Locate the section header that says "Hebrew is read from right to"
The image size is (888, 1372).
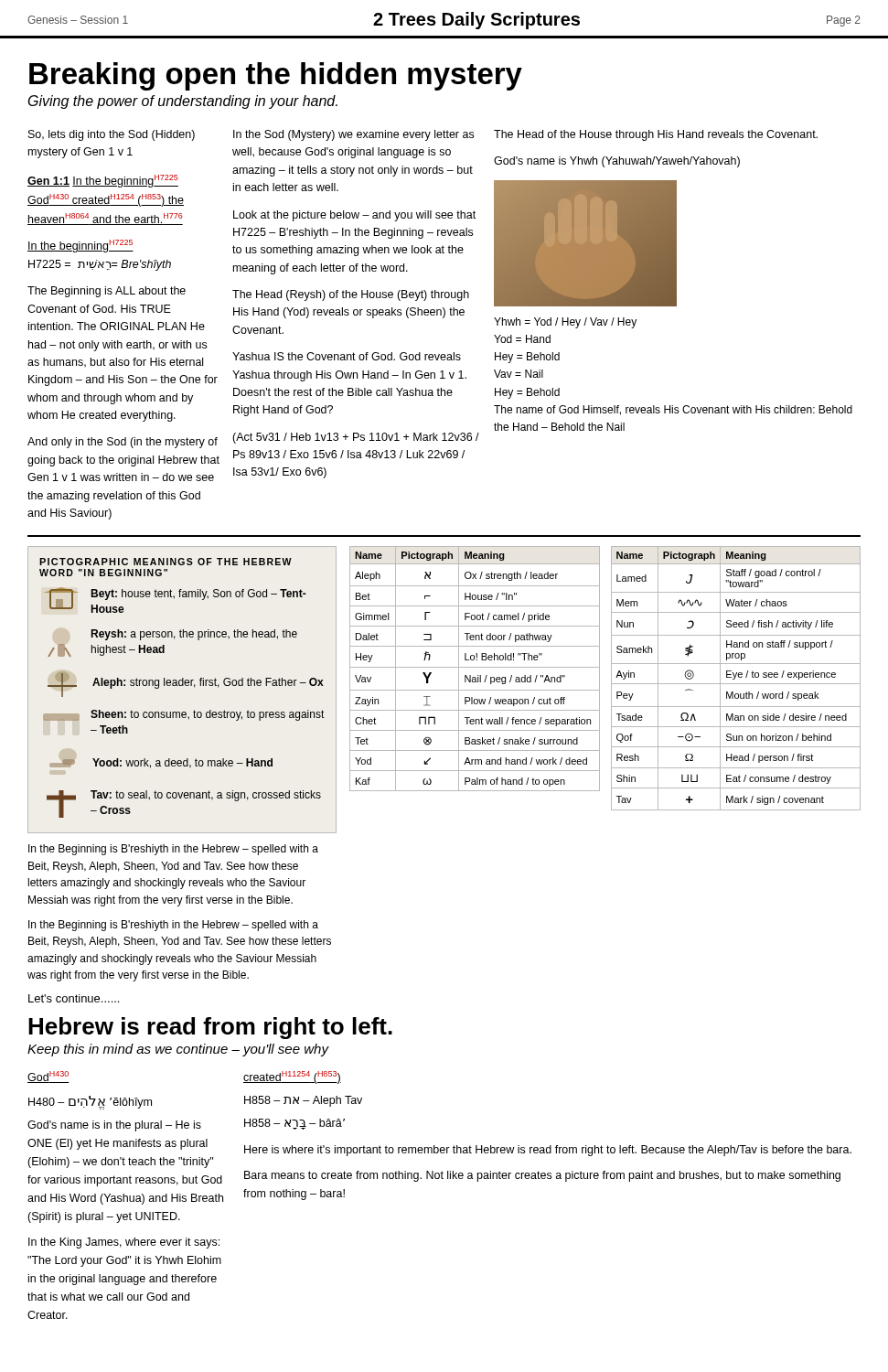[210, 1028]
